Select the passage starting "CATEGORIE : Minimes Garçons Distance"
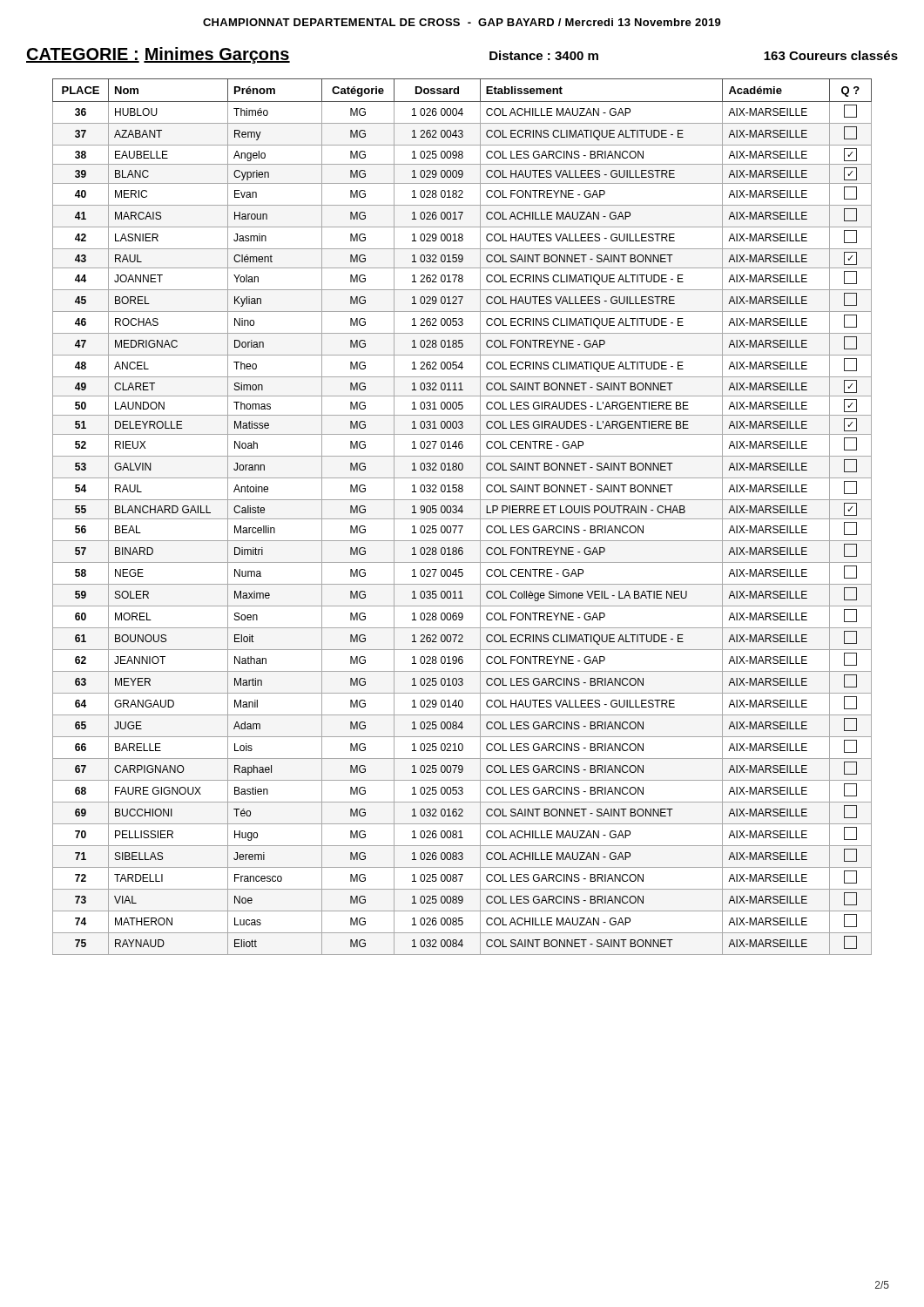This screenshot has width=924, height=1307. 220,55
